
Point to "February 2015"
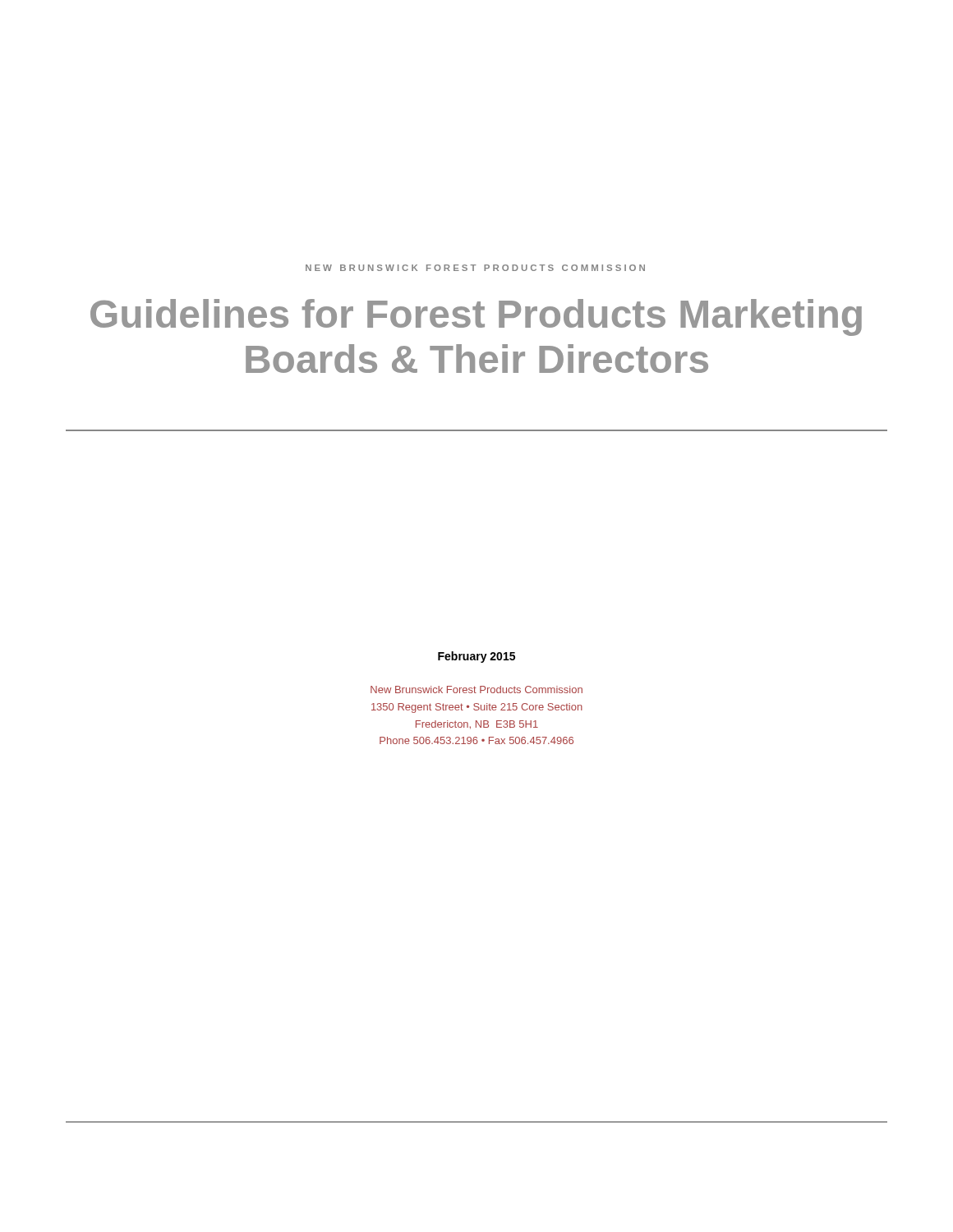pos(476,656)
